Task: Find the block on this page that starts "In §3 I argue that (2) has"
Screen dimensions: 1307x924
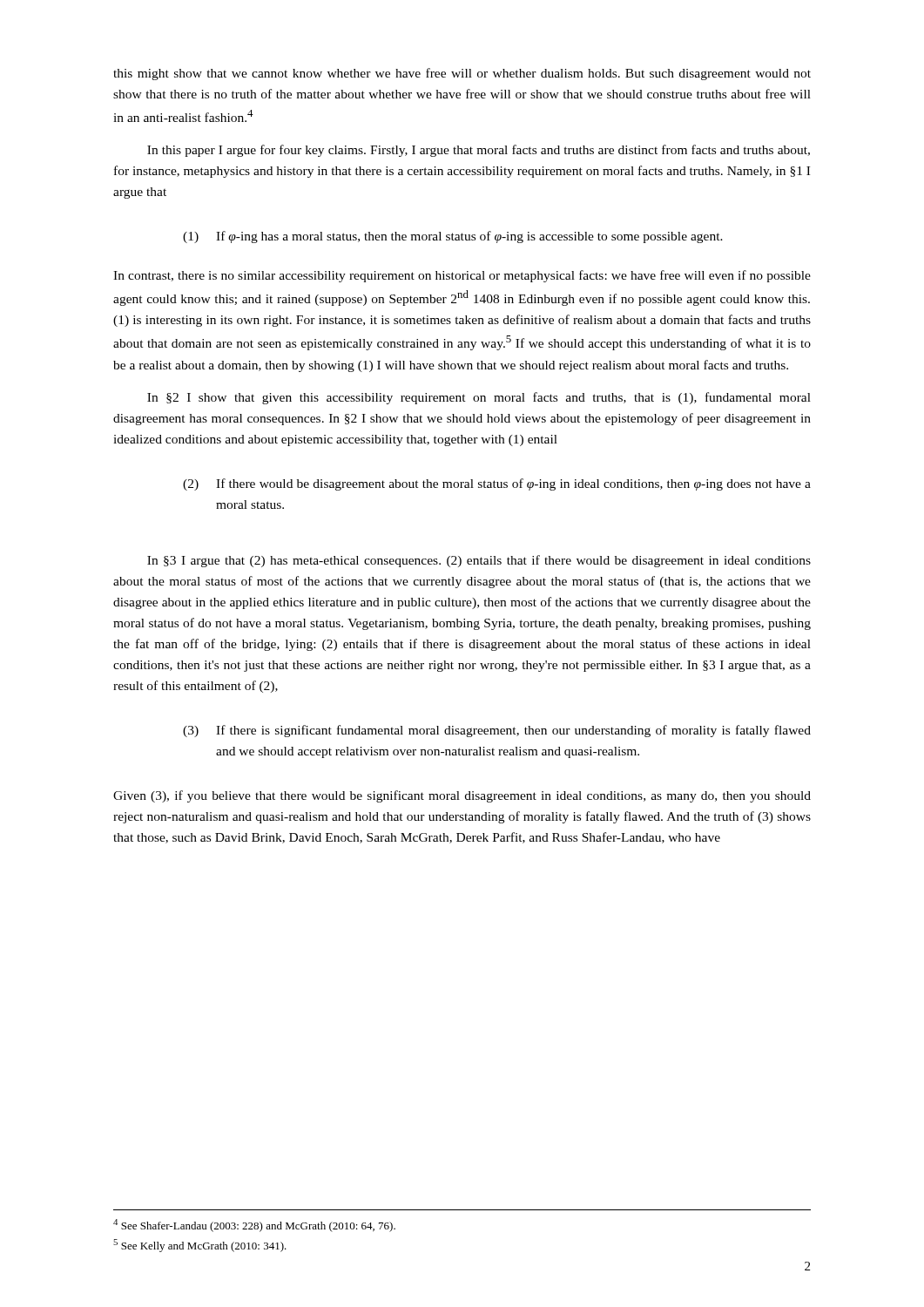Action: point(462,623)
